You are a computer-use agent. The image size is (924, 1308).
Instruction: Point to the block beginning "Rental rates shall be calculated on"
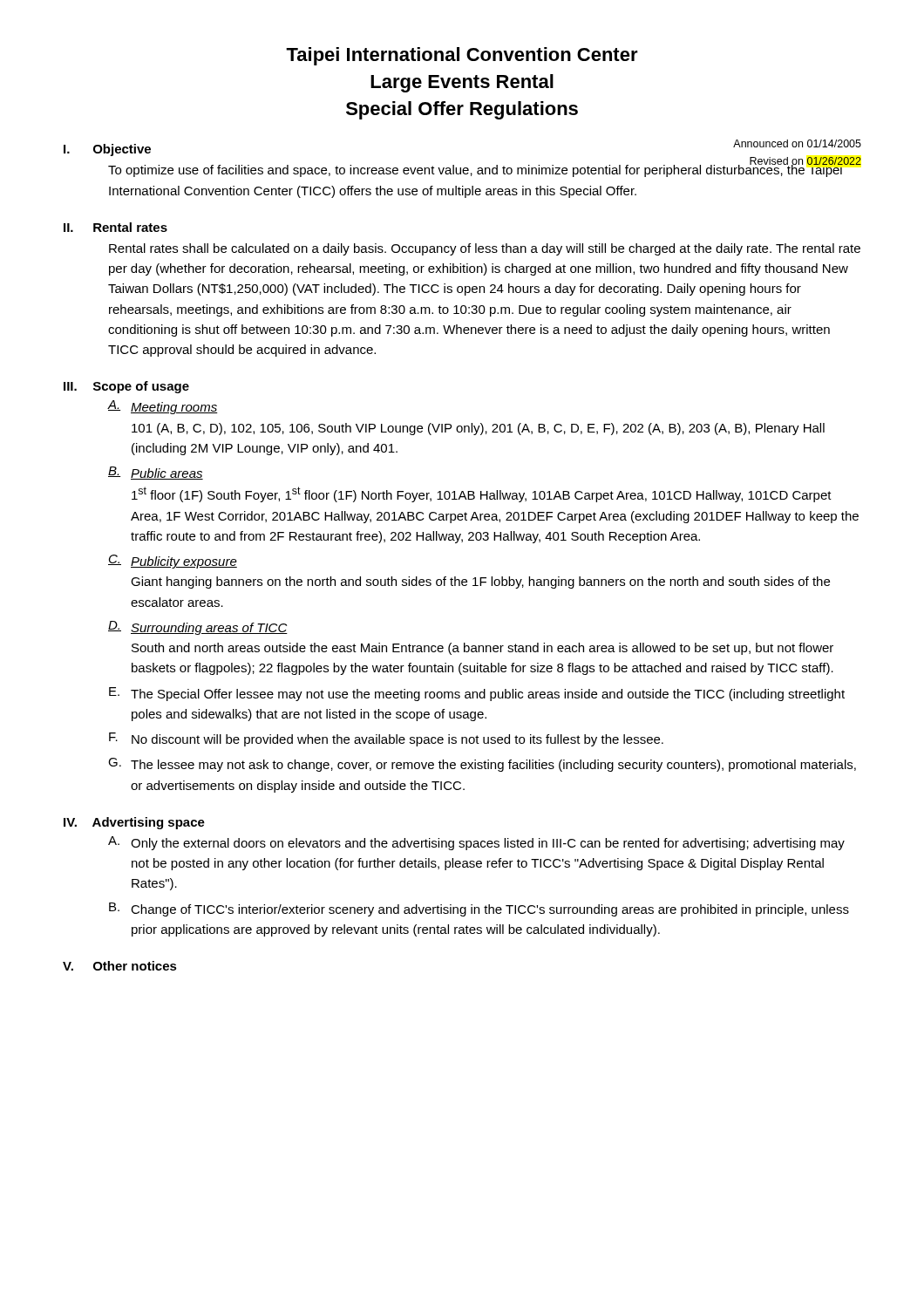pos(484,299)
